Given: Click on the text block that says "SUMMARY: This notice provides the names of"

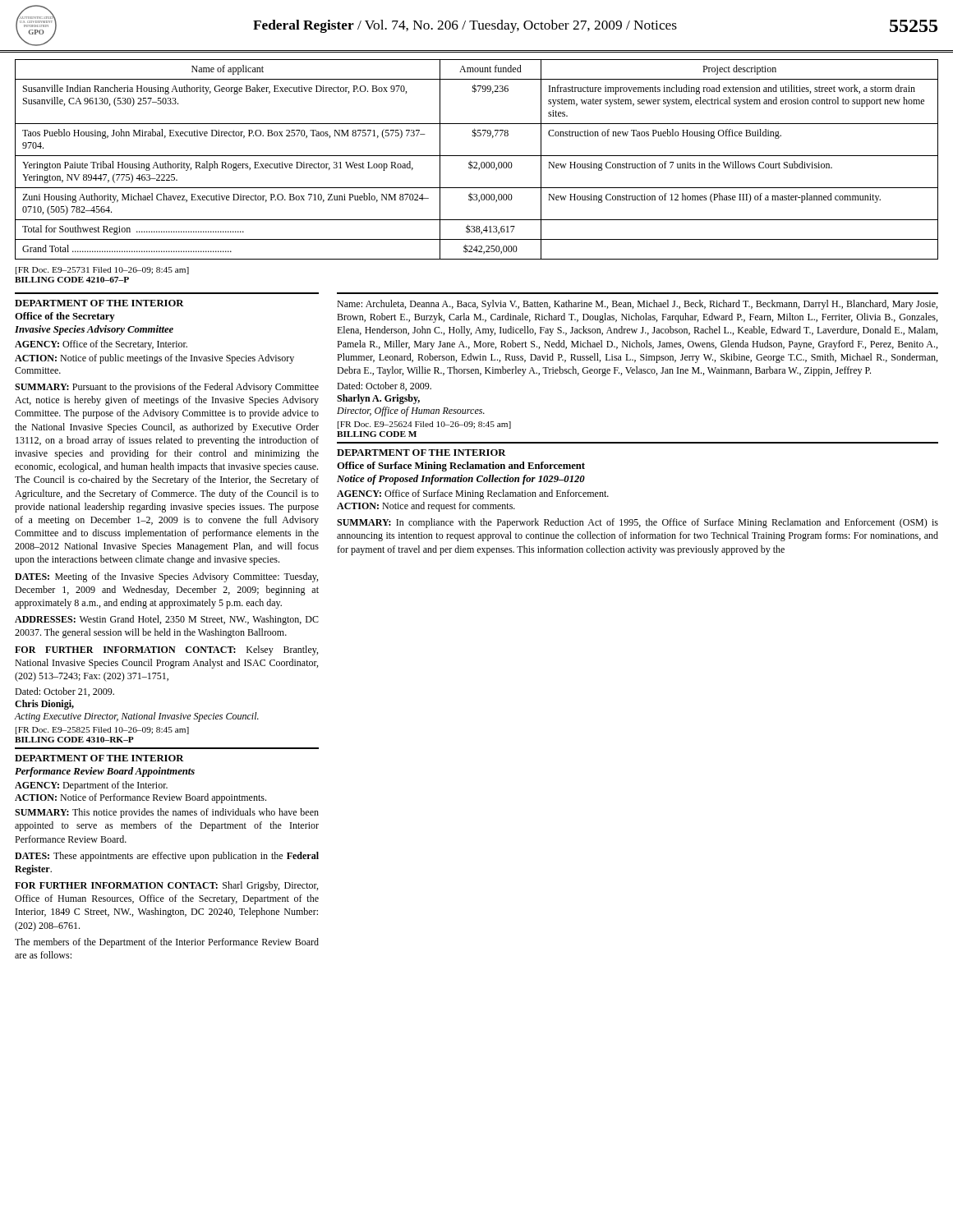Looking at the screenshot, I should [x=167, y=826].
